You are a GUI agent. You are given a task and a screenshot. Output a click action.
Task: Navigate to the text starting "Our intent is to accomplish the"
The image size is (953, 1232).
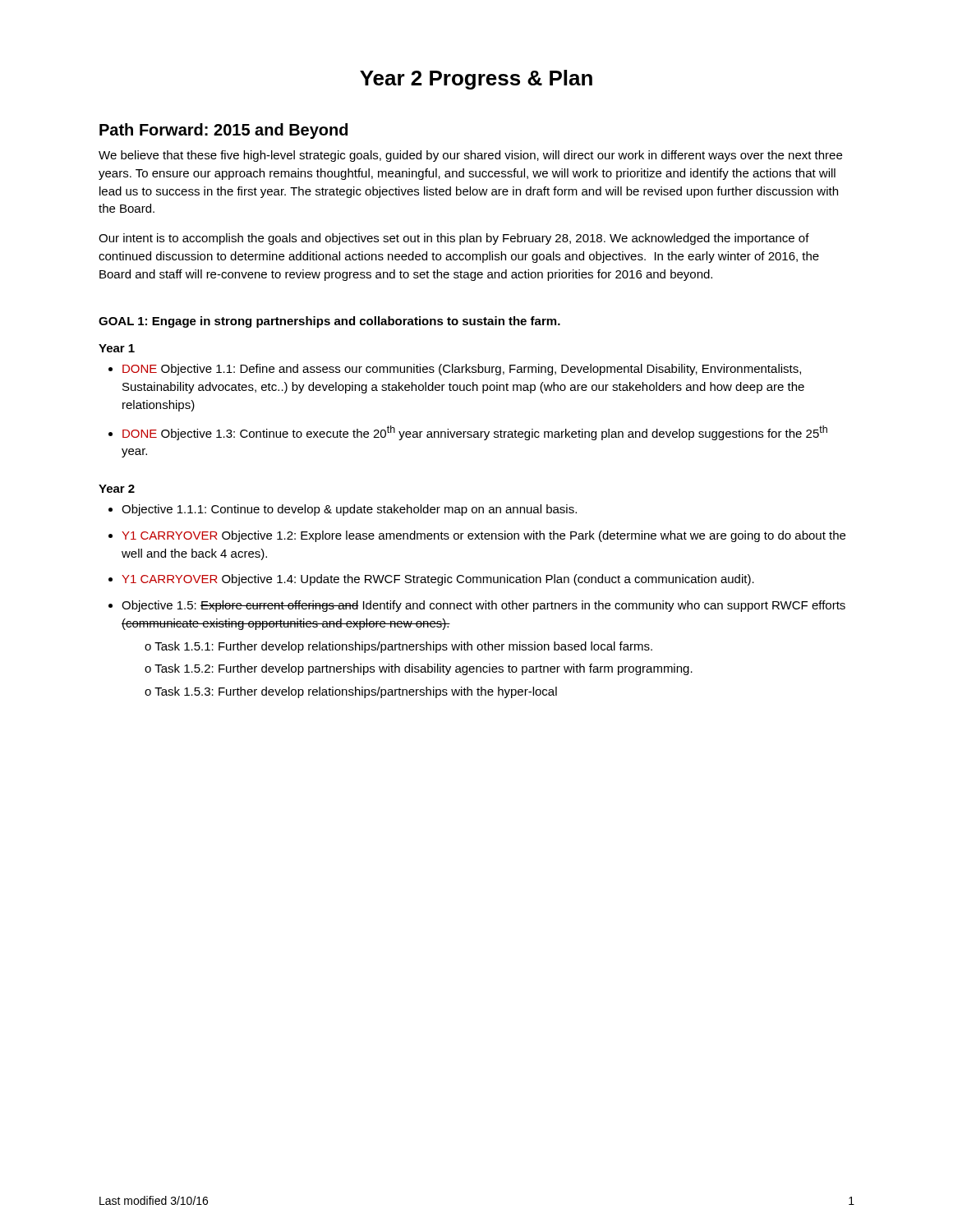pos(476,256)
